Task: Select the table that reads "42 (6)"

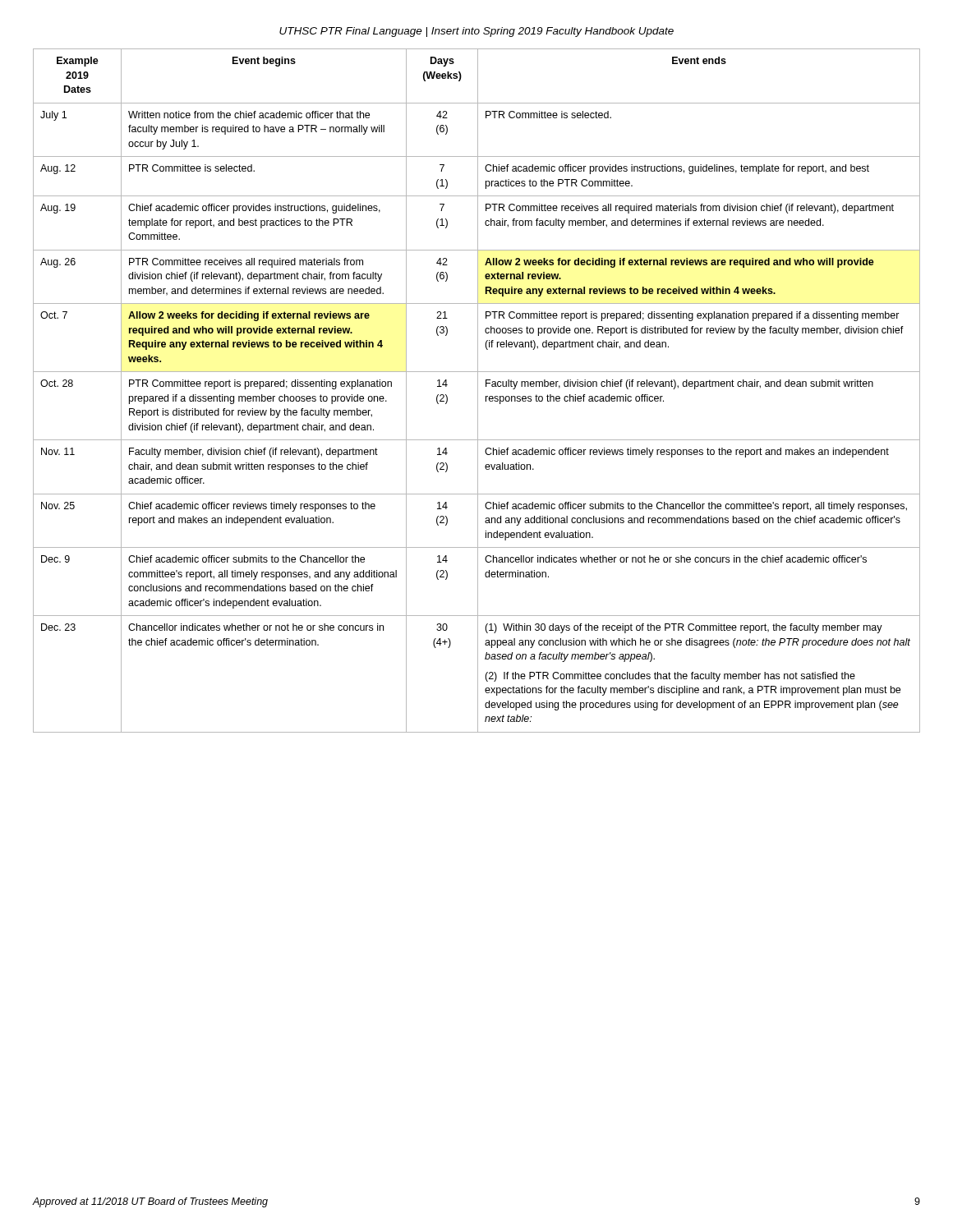Action: [x=476, y=390]
